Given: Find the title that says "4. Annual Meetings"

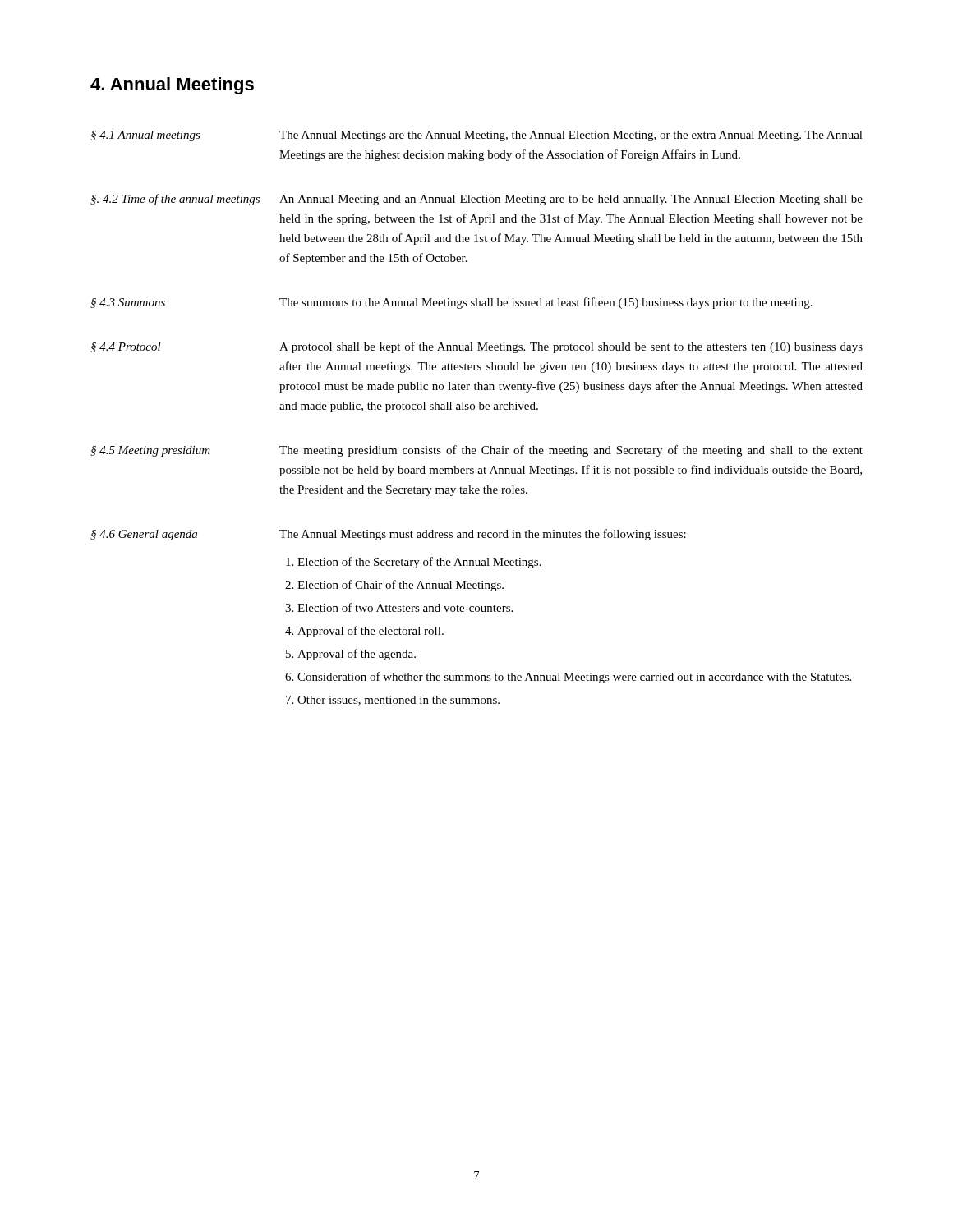Looking at the screenshot, I should tap(172, 84).
